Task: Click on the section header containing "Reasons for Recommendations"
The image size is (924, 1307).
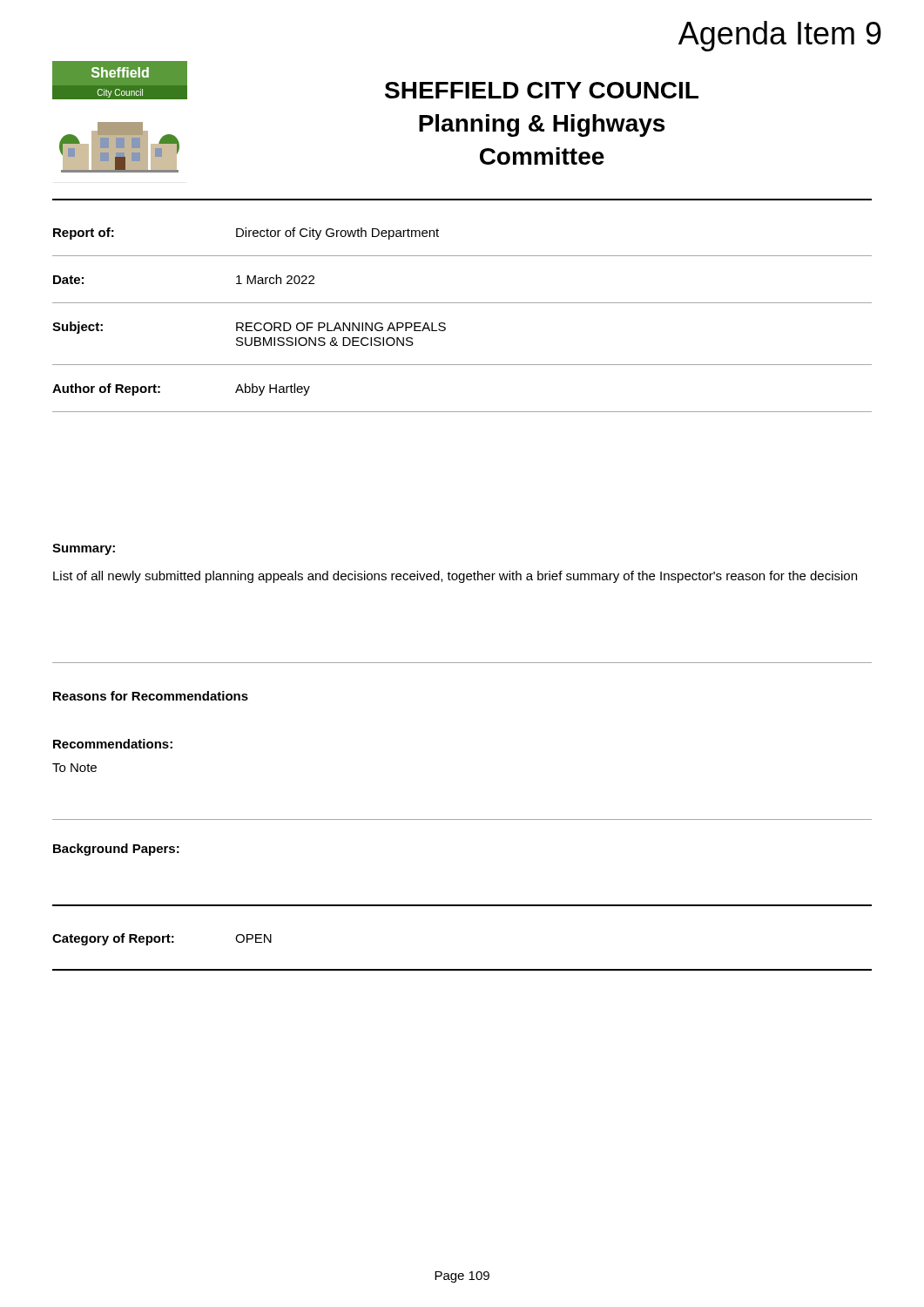Action: pos(150,696)
